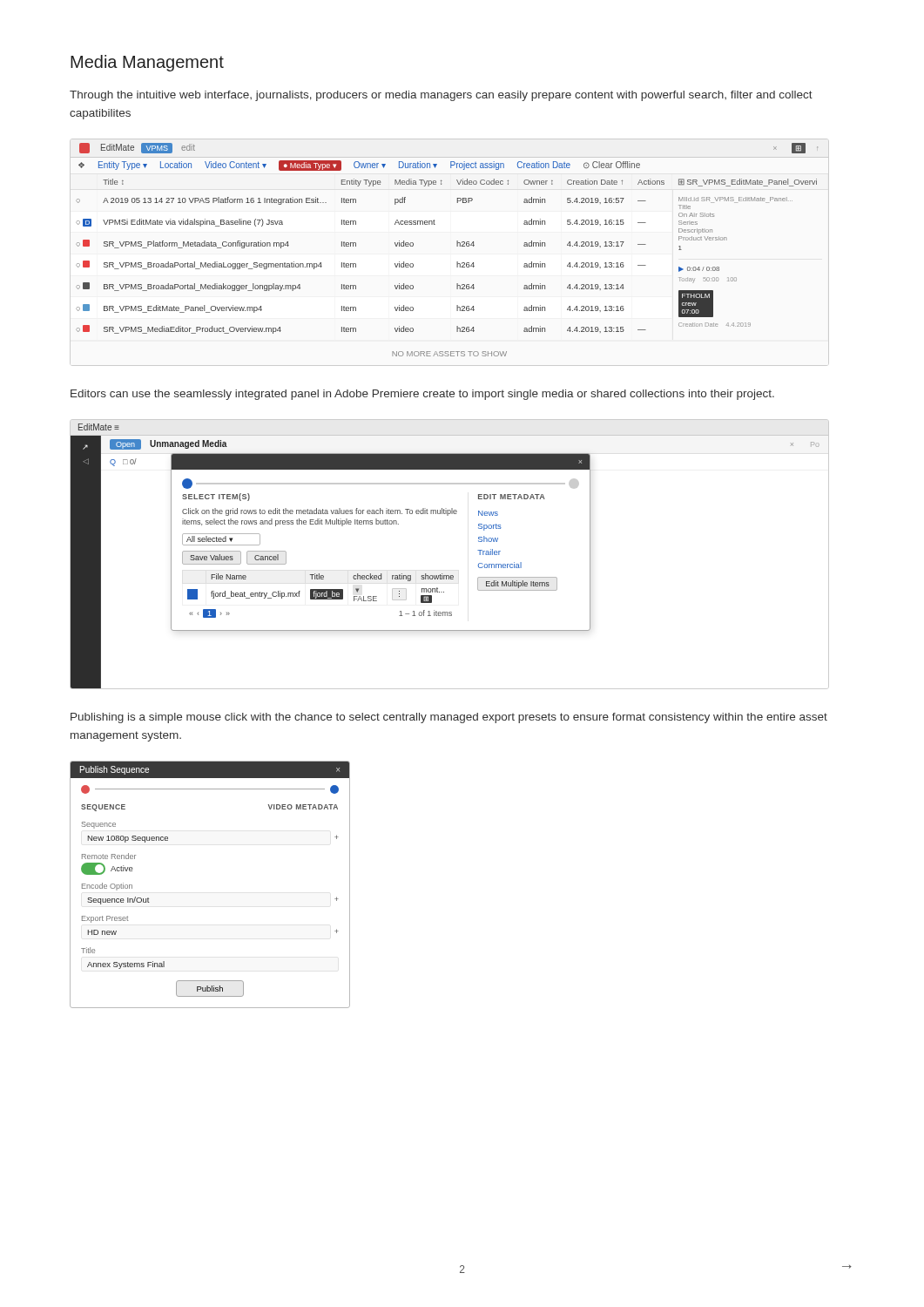The height and width of the screenshot is (1307, 924).
Task: Find the block on this page that starts "Editors can use the seamlessly integrated panel"
Action: (x=422, y=393)
